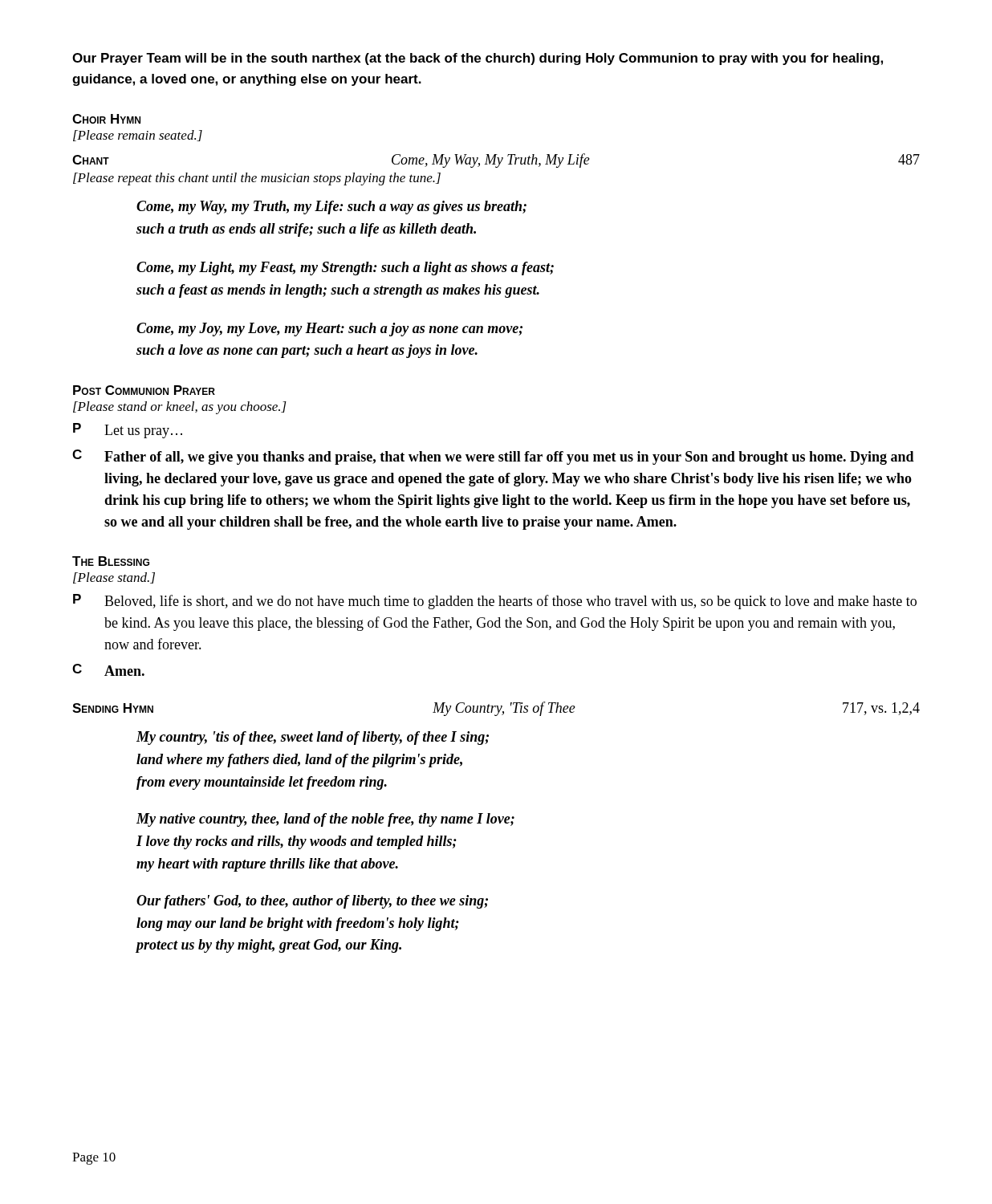Locate the text block that reads "Come, my Joy, my Love, my"
The image size is (992, 1204).
[330, 339]
